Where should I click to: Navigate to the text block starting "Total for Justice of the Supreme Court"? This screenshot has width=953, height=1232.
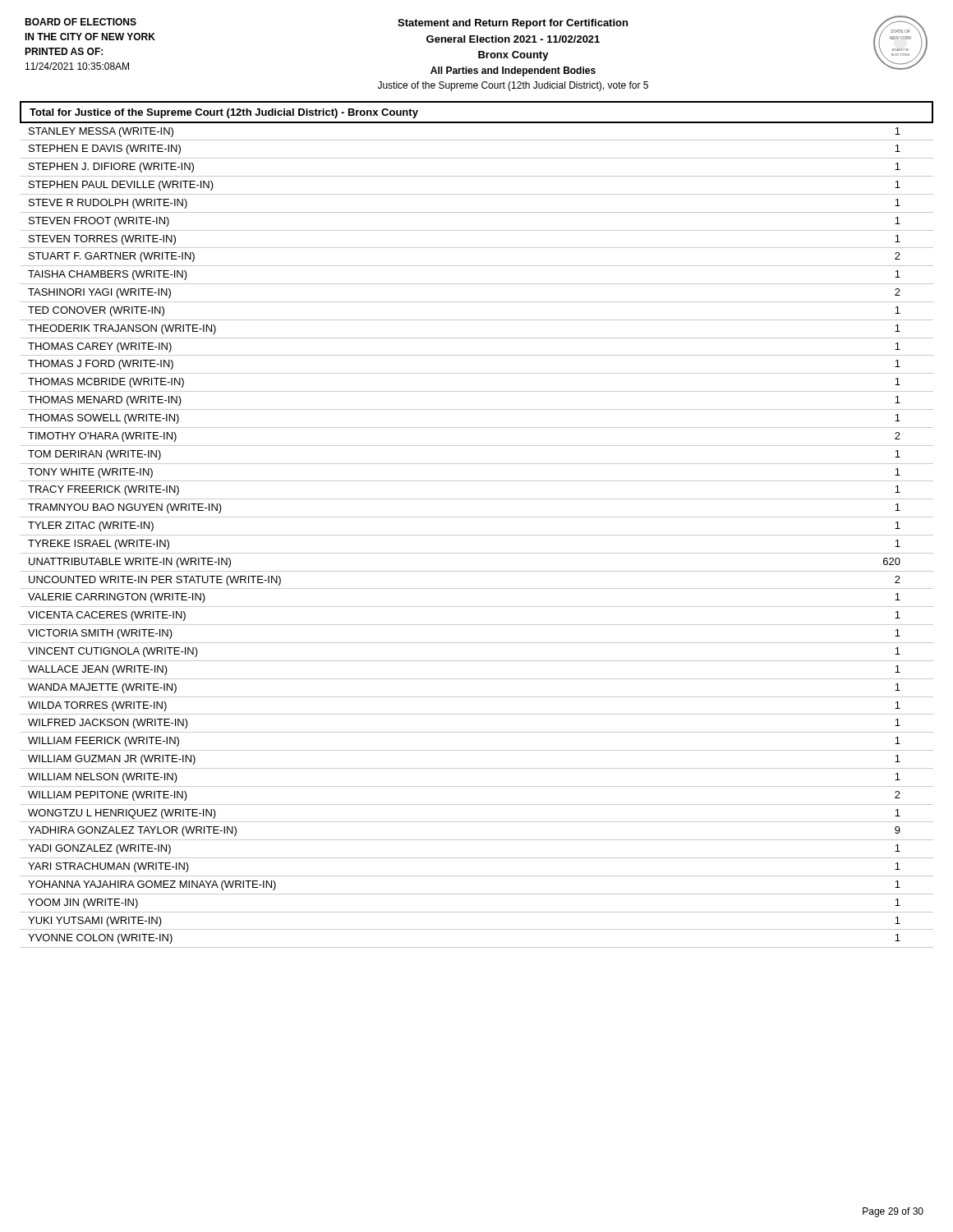coord(224,112)
